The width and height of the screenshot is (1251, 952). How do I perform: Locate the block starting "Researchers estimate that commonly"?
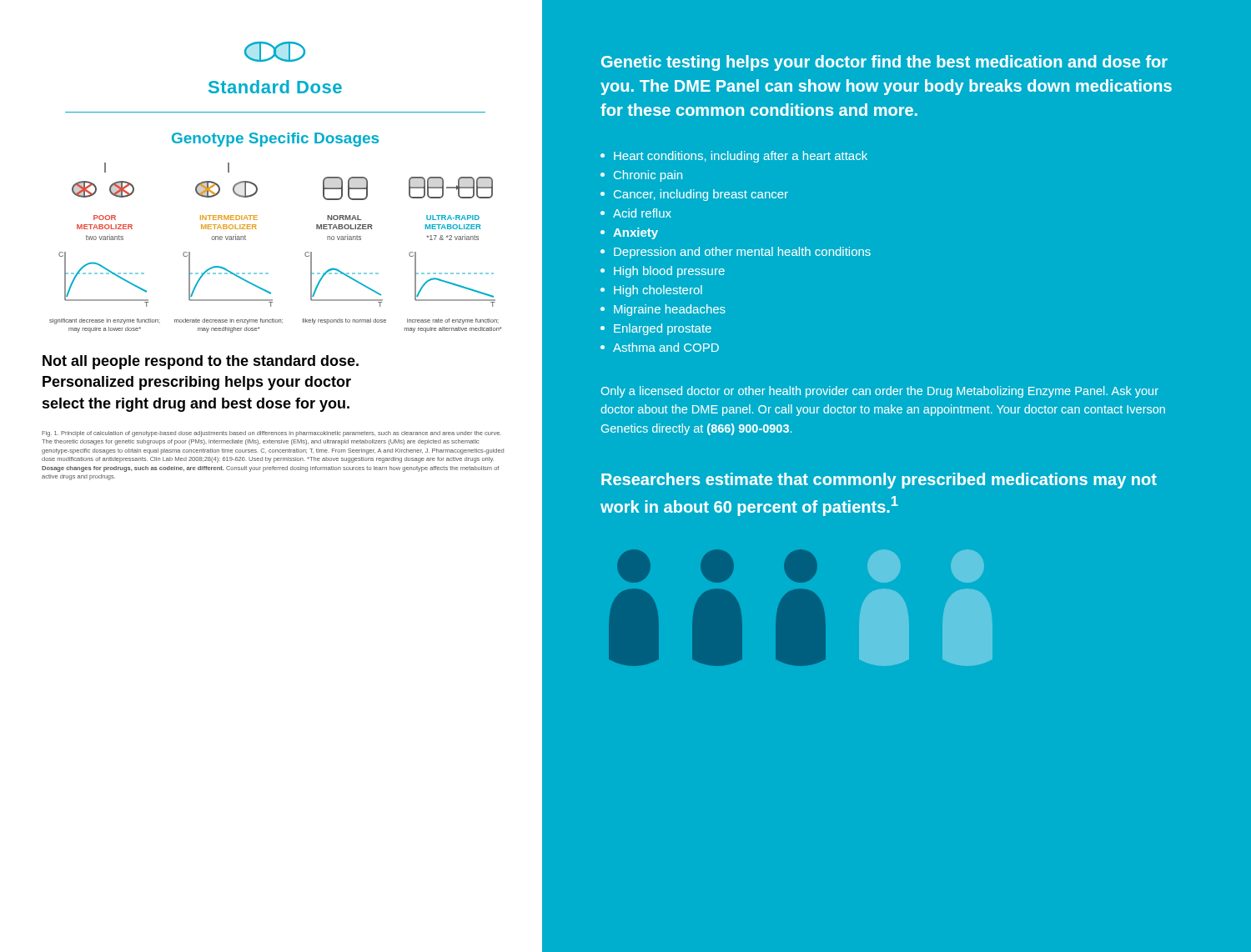pos(879,493)
